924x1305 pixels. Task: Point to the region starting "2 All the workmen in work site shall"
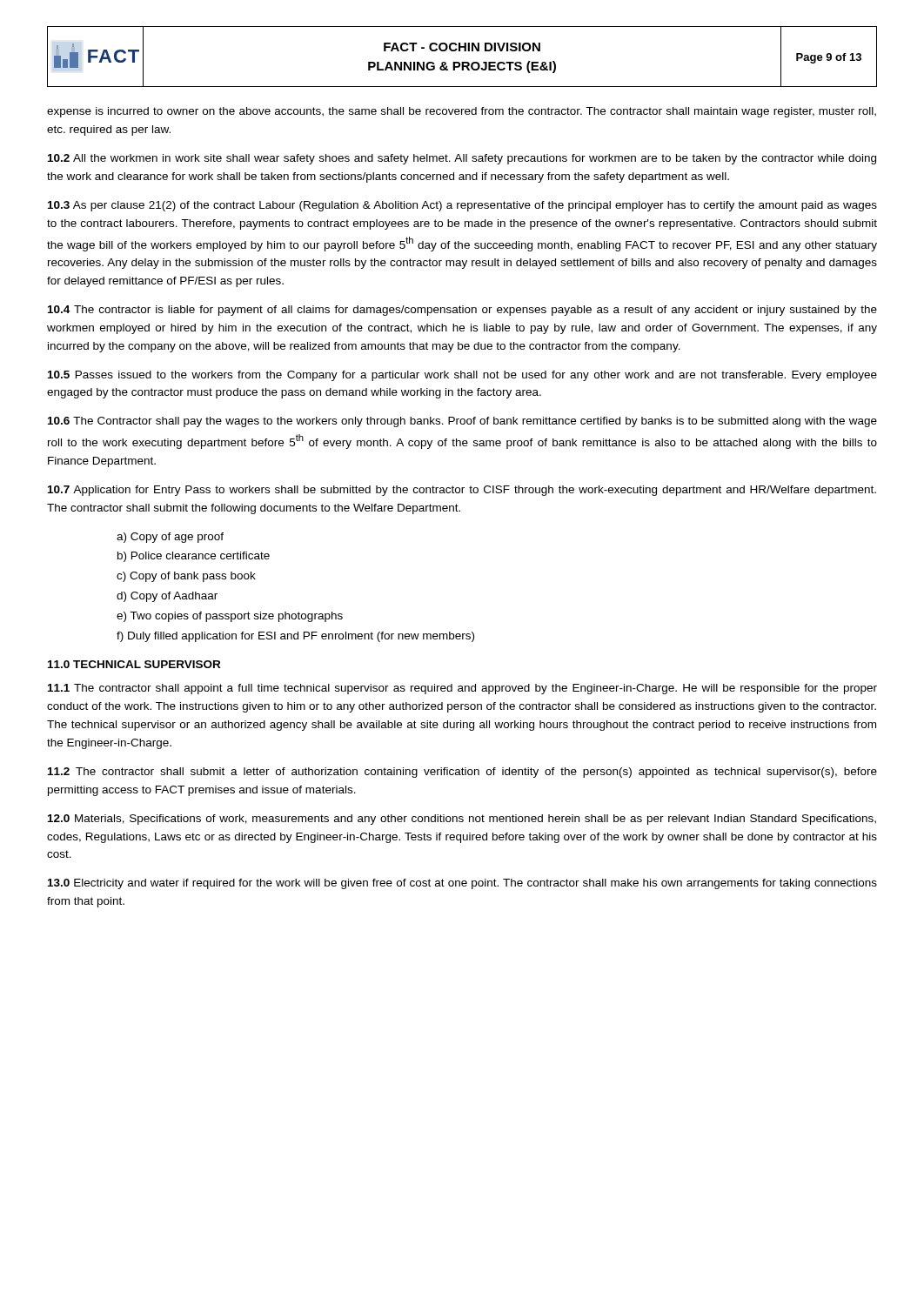coord(462,167)
